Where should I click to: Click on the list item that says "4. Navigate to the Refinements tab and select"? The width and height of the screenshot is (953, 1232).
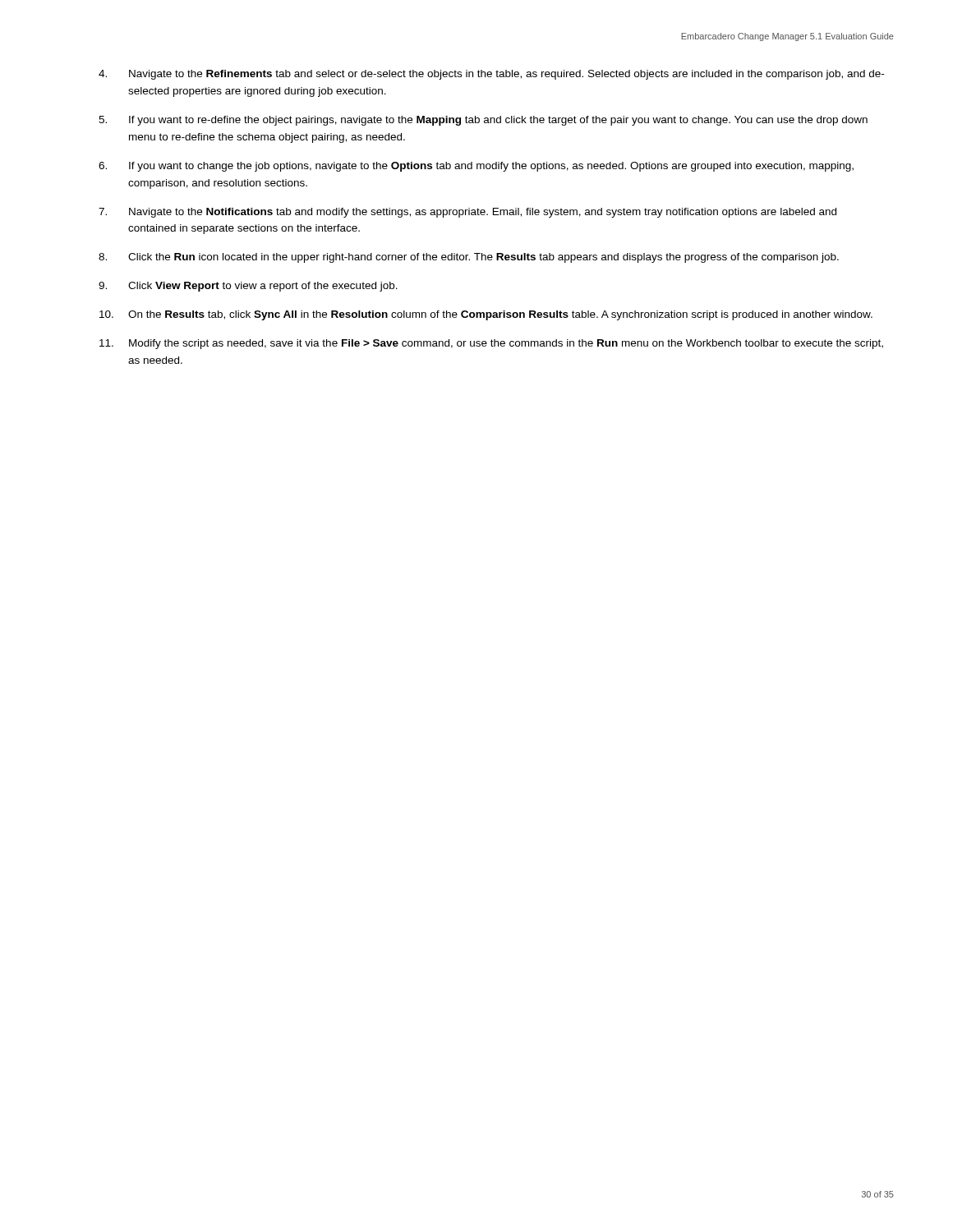click(493, 83)
